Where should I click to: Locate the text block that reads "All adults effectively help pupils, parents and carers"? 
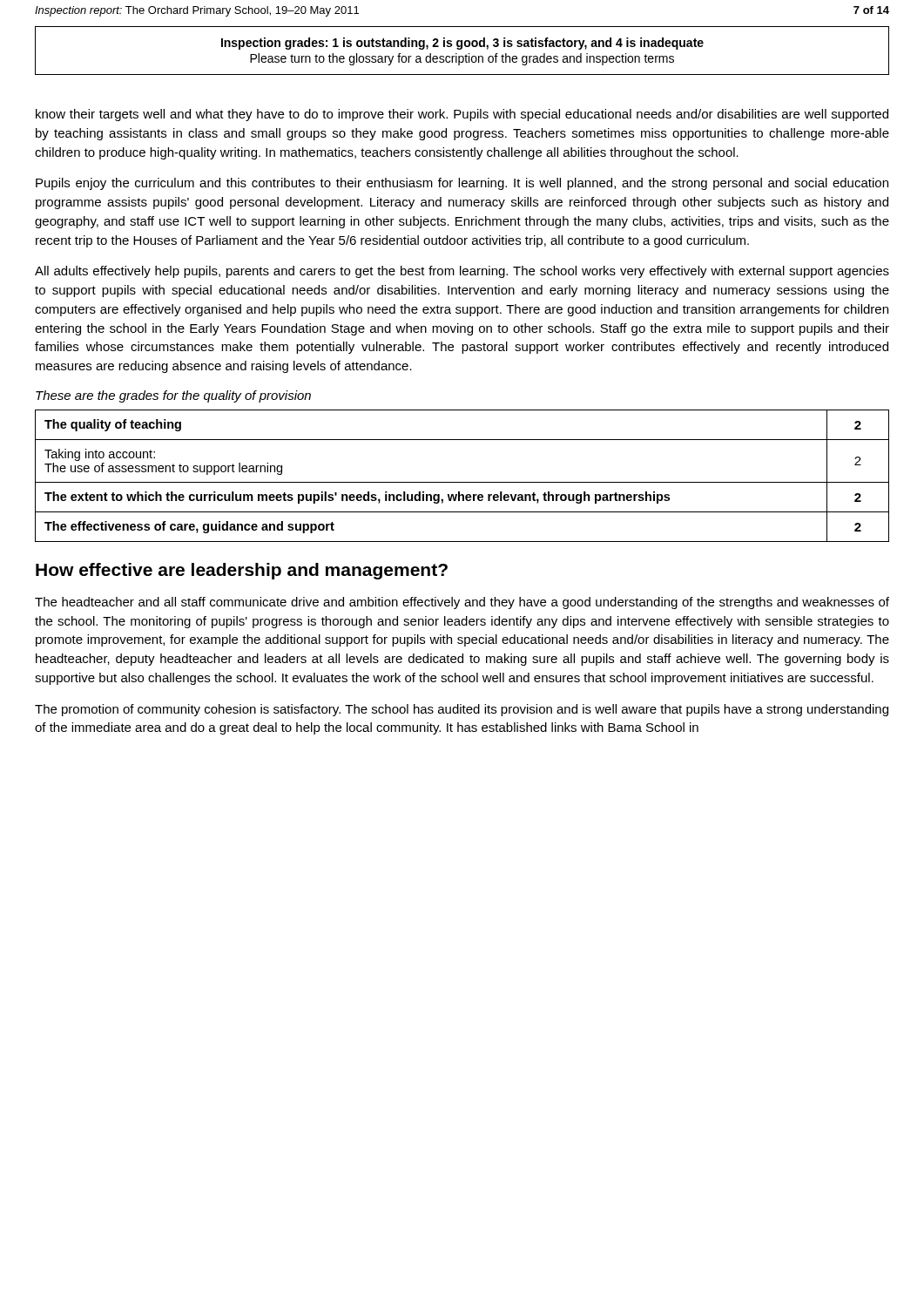tap(462, 318)
